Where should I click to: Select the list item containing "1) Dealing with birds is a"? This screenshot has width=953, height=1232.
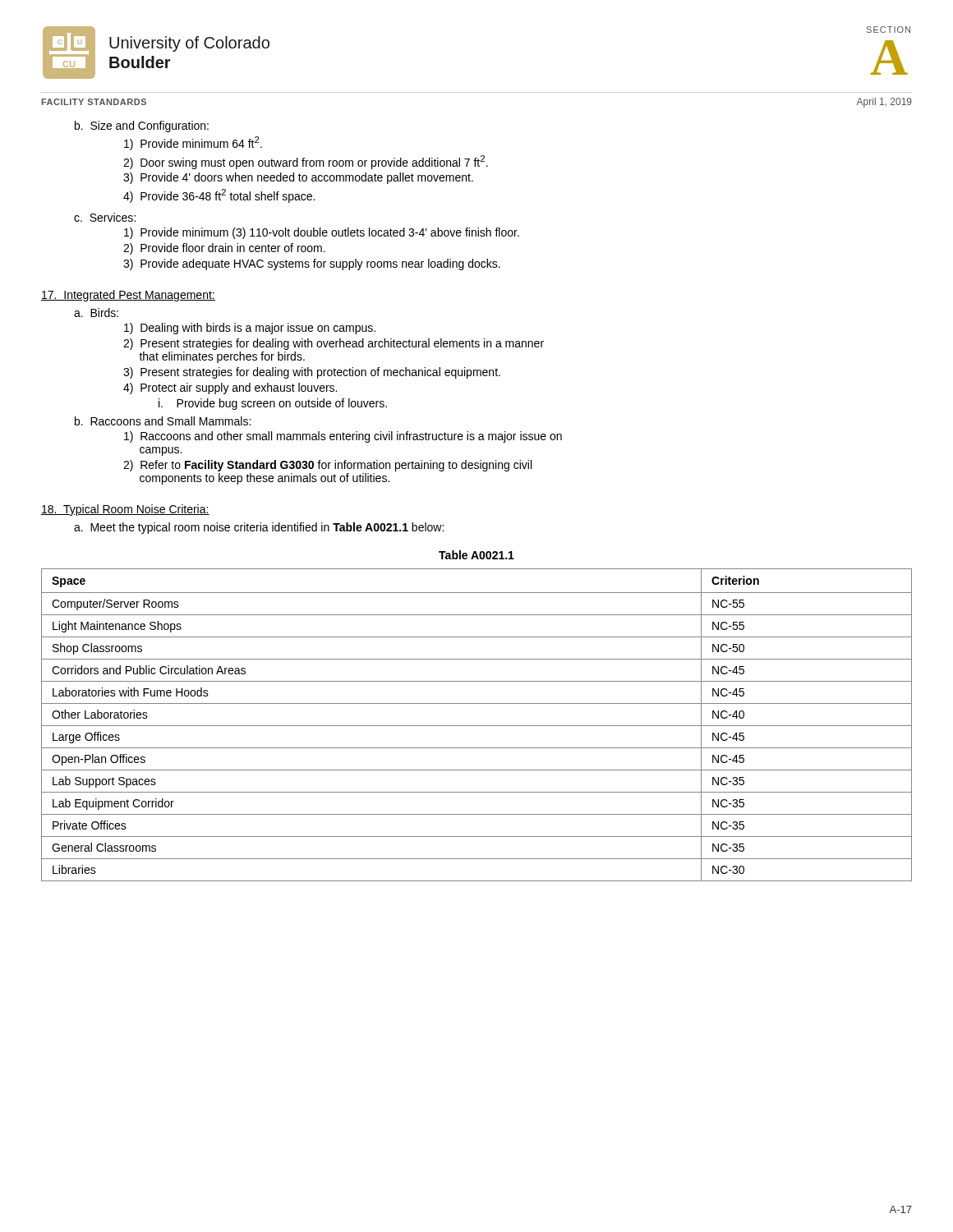(x=250, y=328)
